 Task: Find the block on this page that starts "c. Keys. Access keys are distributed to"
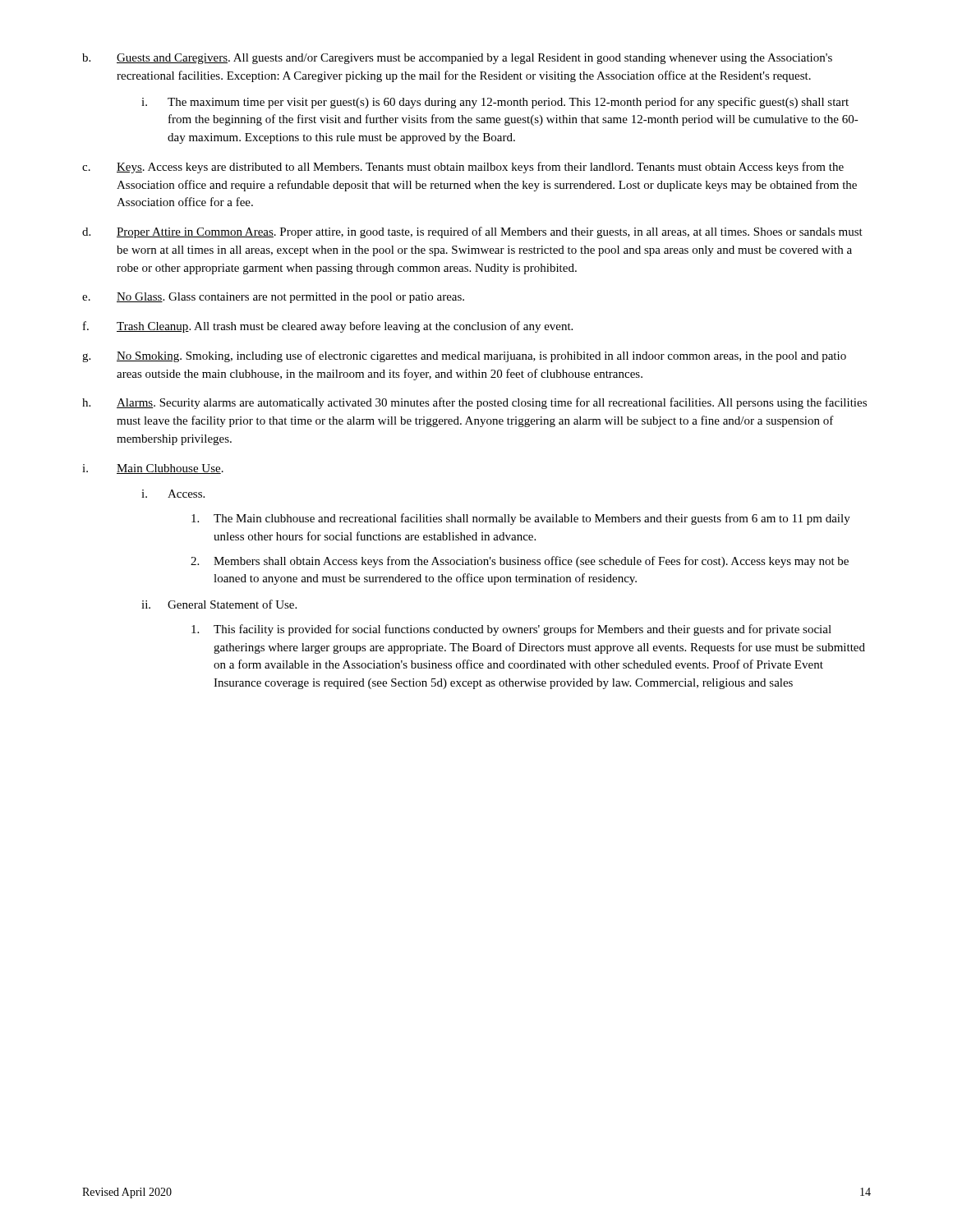pos(476,185)
